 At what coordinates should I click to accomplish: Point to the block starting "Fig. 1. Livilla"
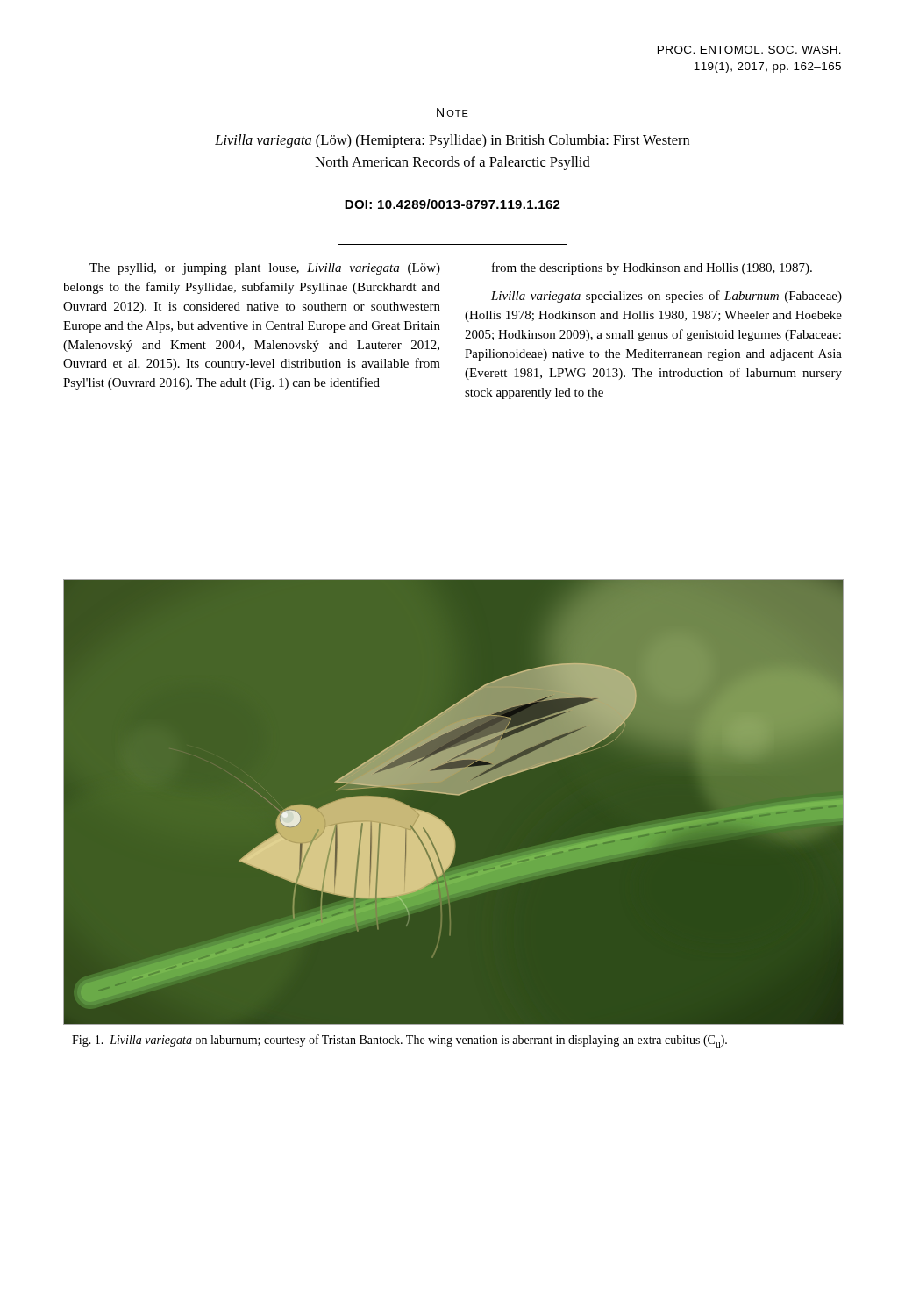(400, 1042)
